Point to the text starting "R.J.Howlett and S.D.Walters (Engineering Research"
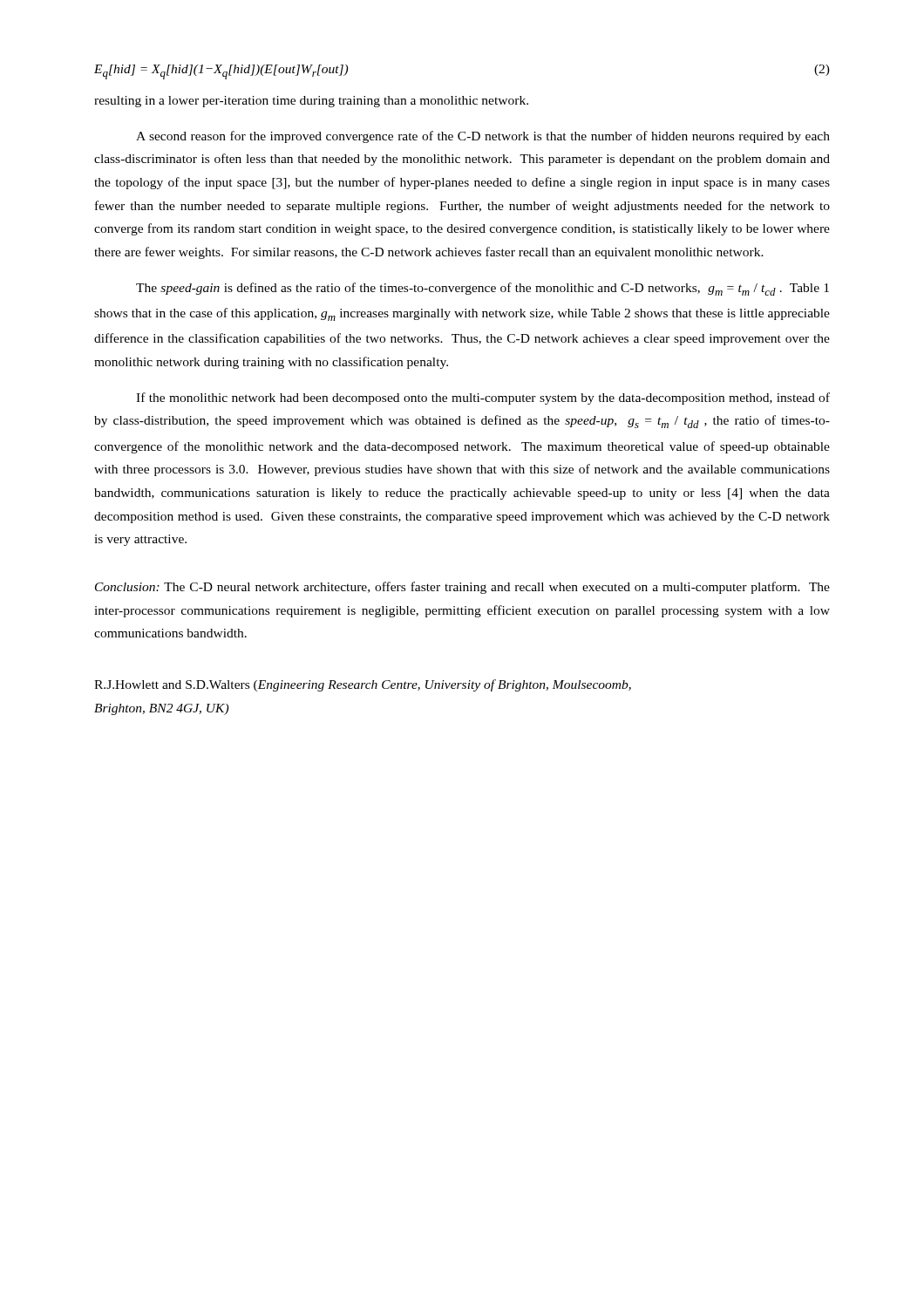 click(462, 696)
